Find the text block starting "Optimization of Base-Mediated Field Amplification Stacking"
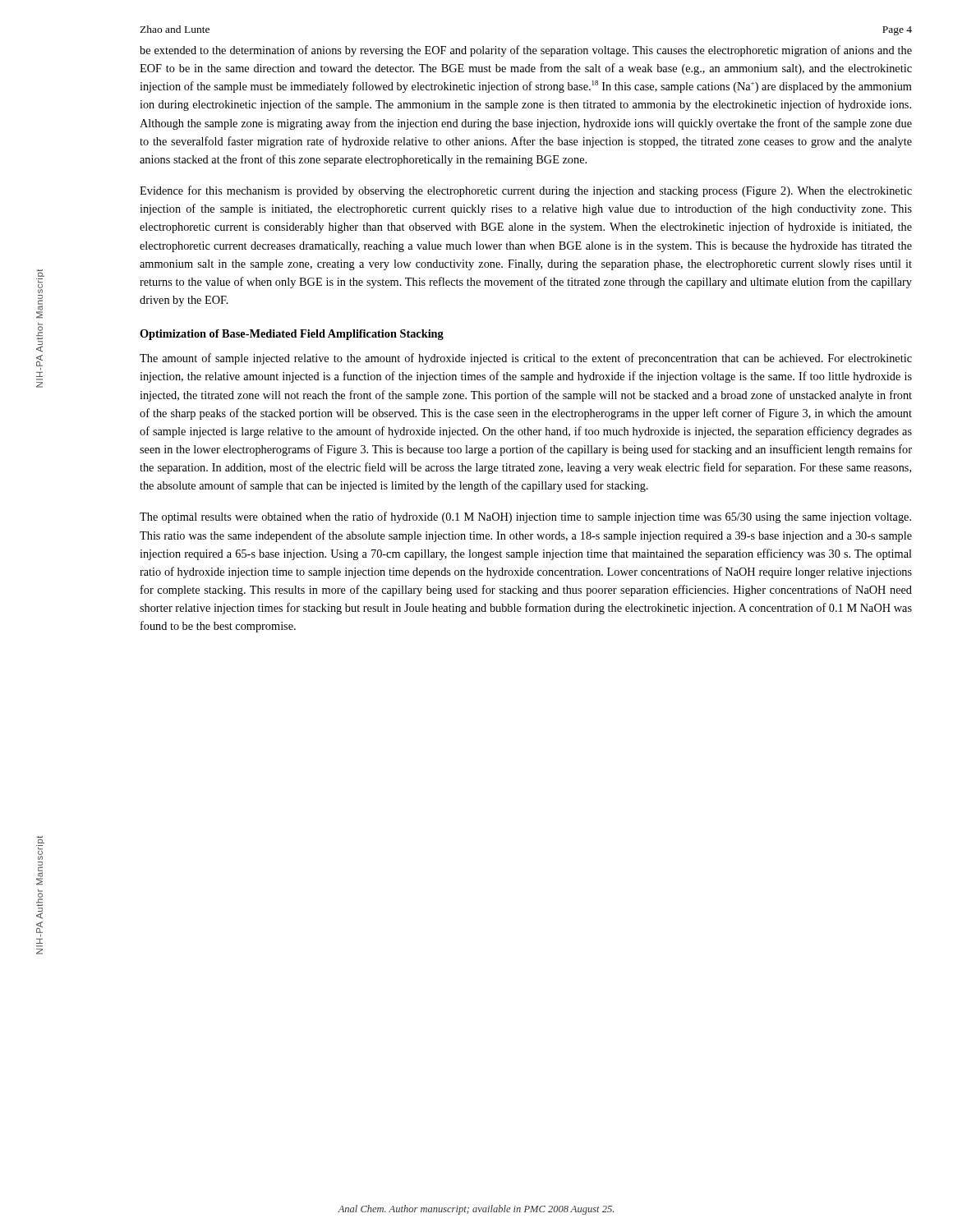 coord(292,334)
